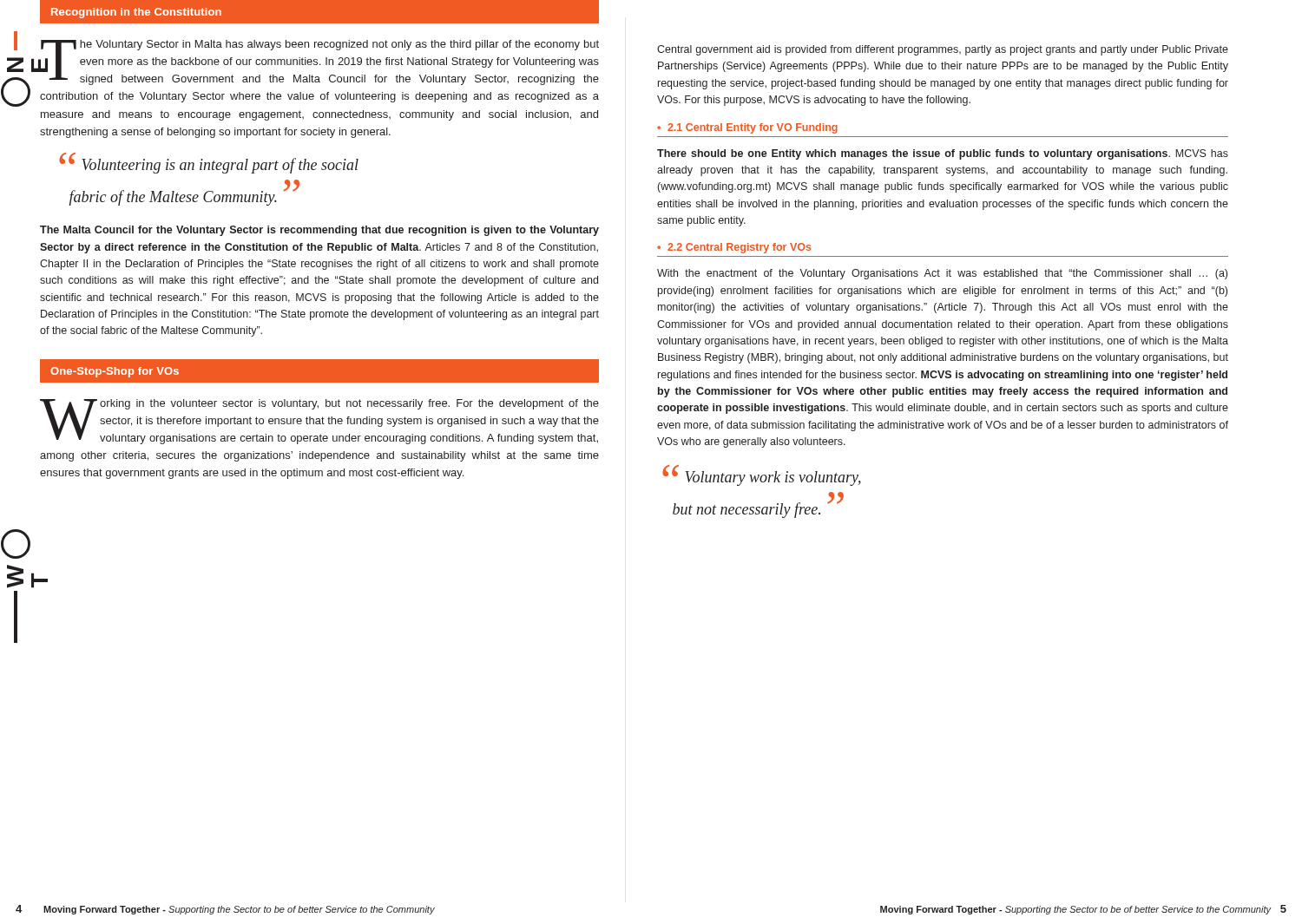Click on the text block that says "“ Voluntary work is voluntary, but"
Viewport: 1302px width, 924px height.
[761, 493]
